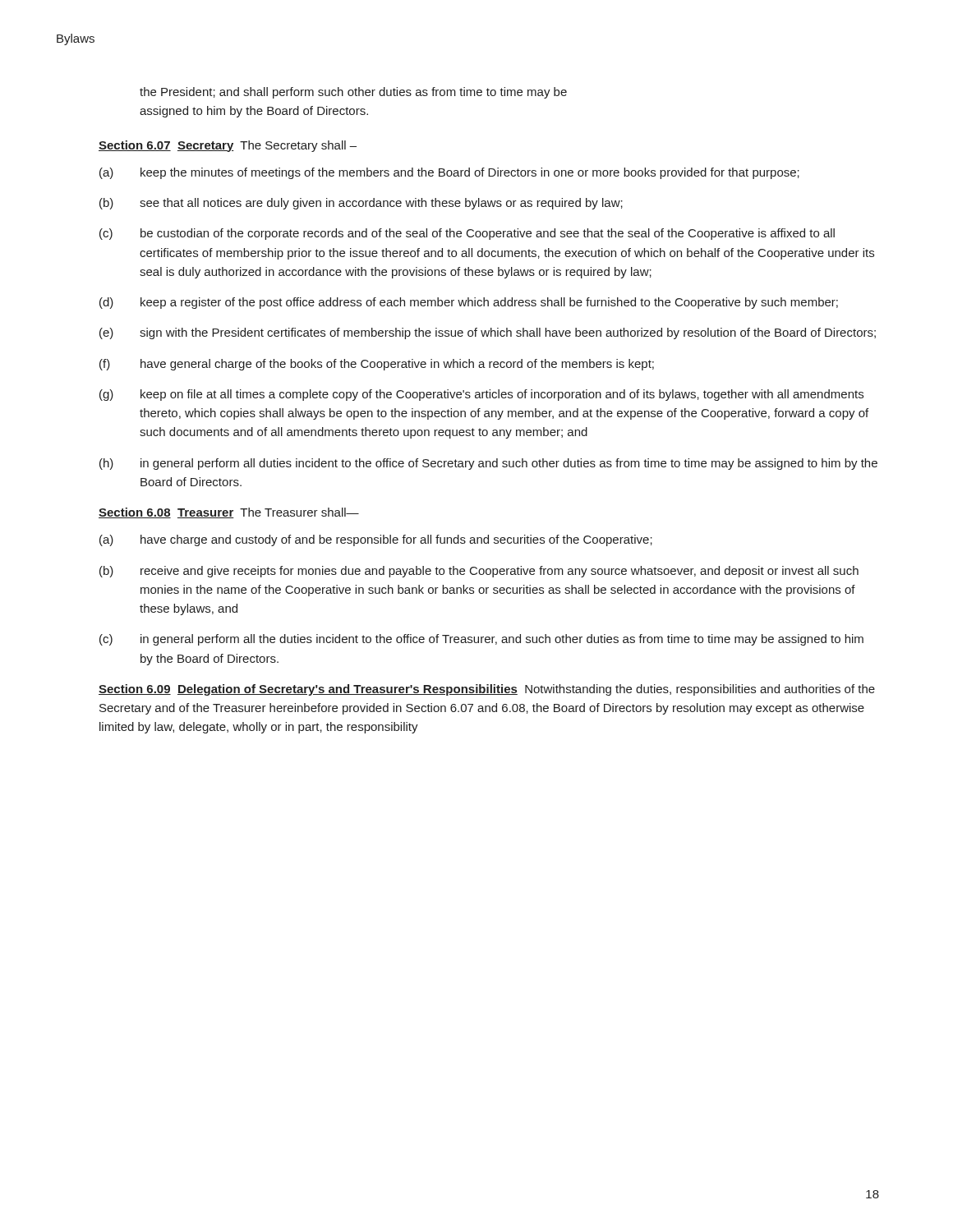Select the list item that reads "(a) have charge and"
This screenshot has height=1232, width=953.
pyautogui.click(x=489, y=540)
